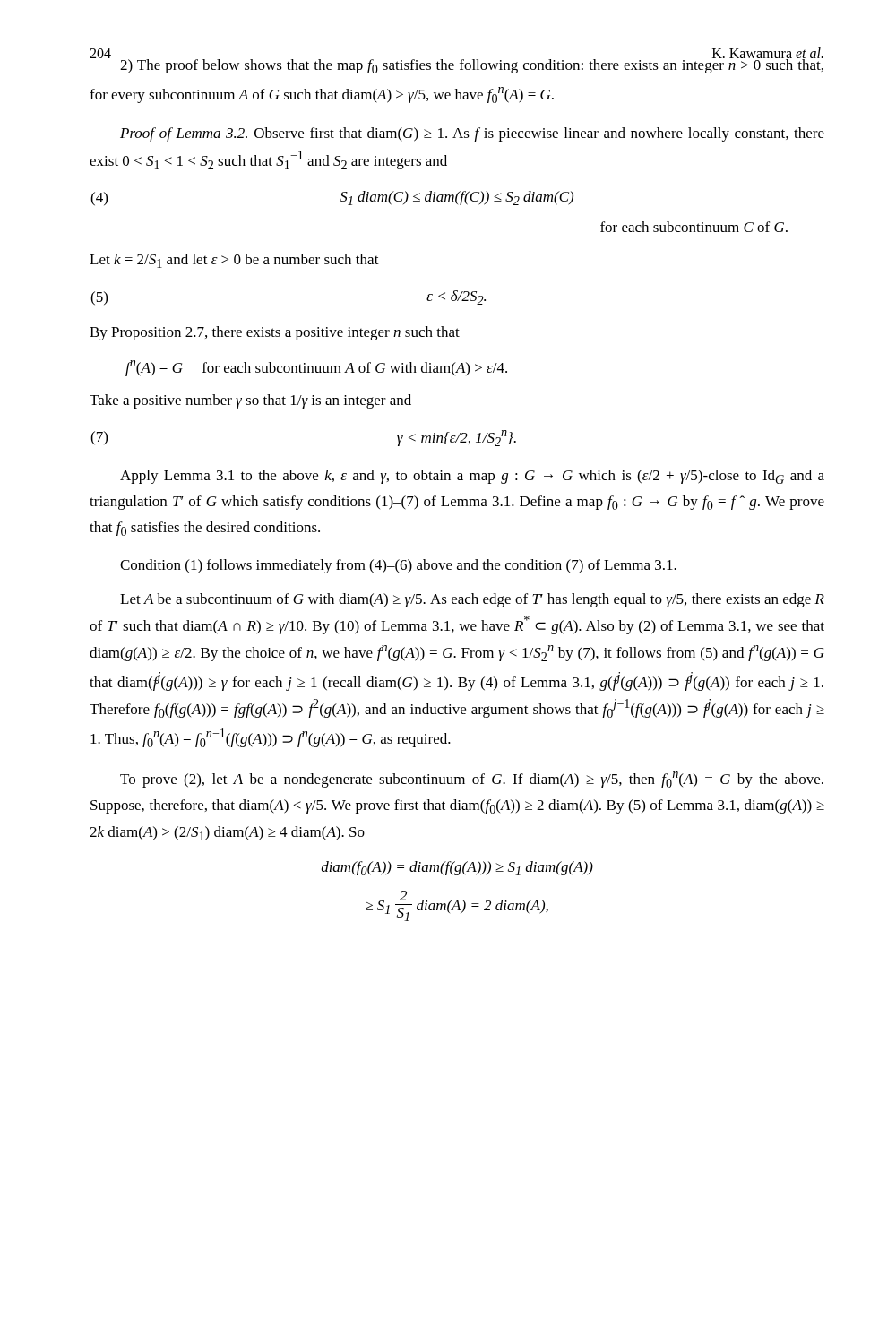
Task: Select the text block that says "for each subcontinuum C"
Action: (694, 227)
